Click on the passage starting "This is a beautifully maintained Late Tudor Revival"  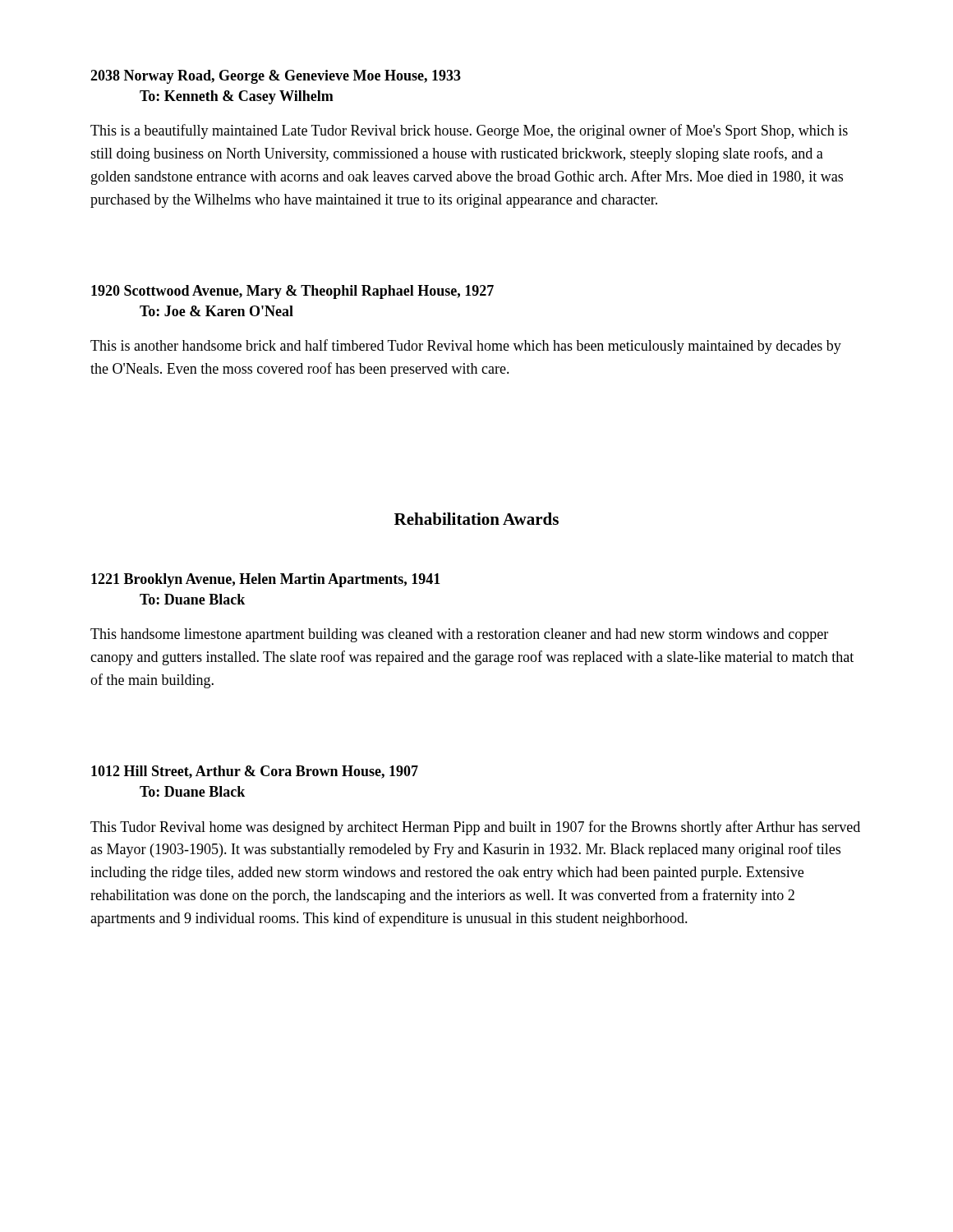[x=469, y=165]
